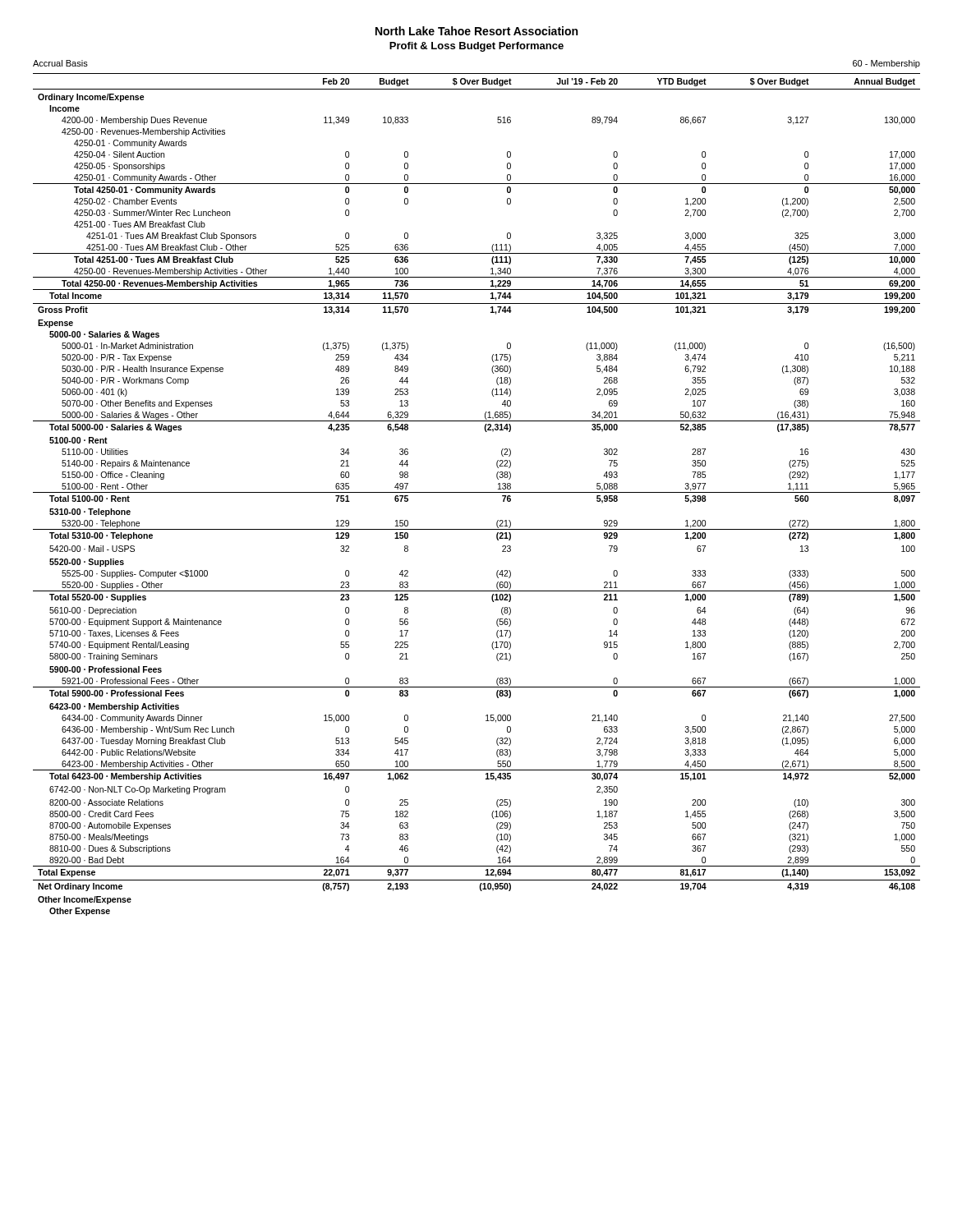Find "Profit & Loss Budget Performance" on this page

click(476, 46)
